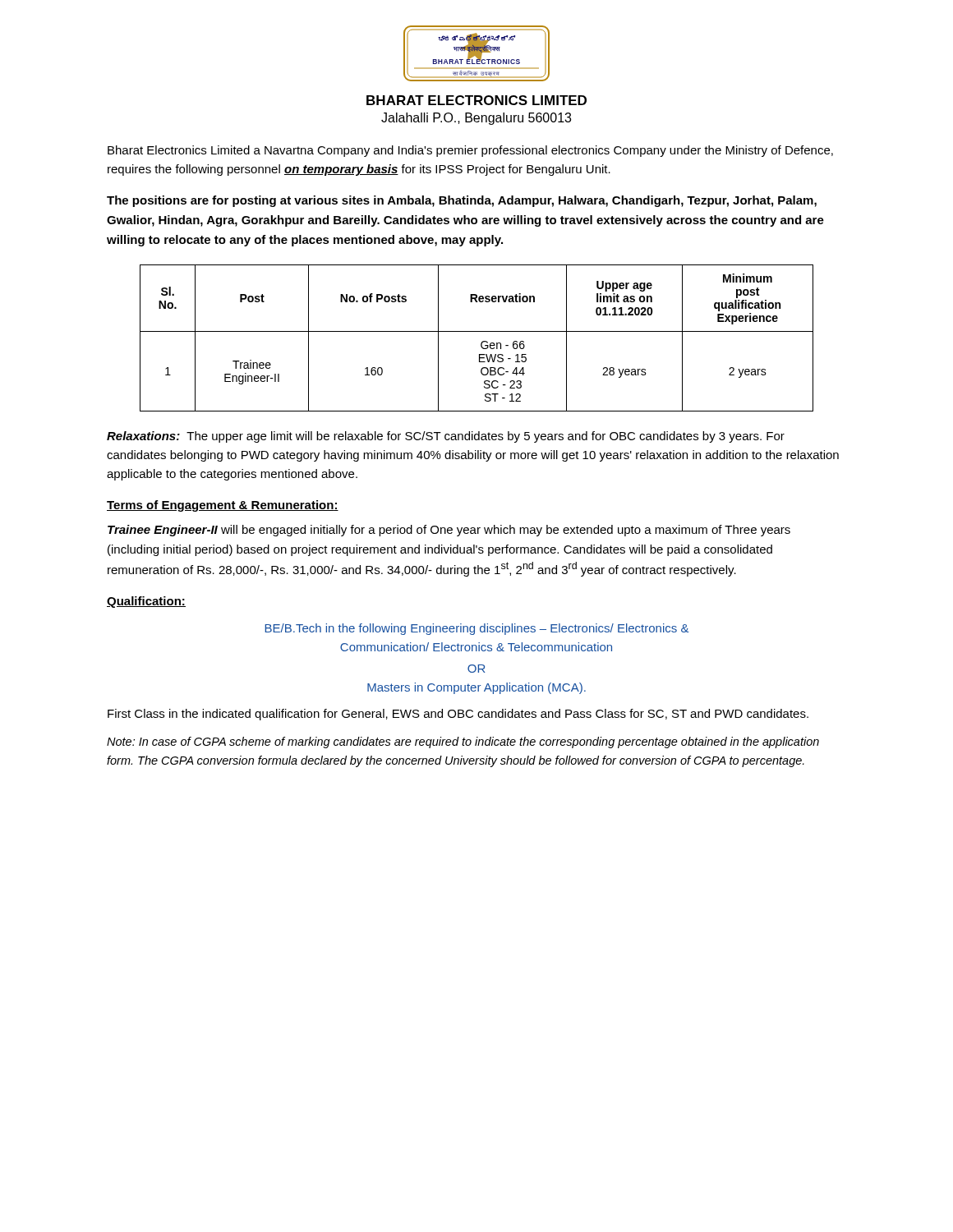The height and width of the screenshot is (1232, 953).
Task: Select the text block with the text "First Class in"
Action: click(458, 713)
